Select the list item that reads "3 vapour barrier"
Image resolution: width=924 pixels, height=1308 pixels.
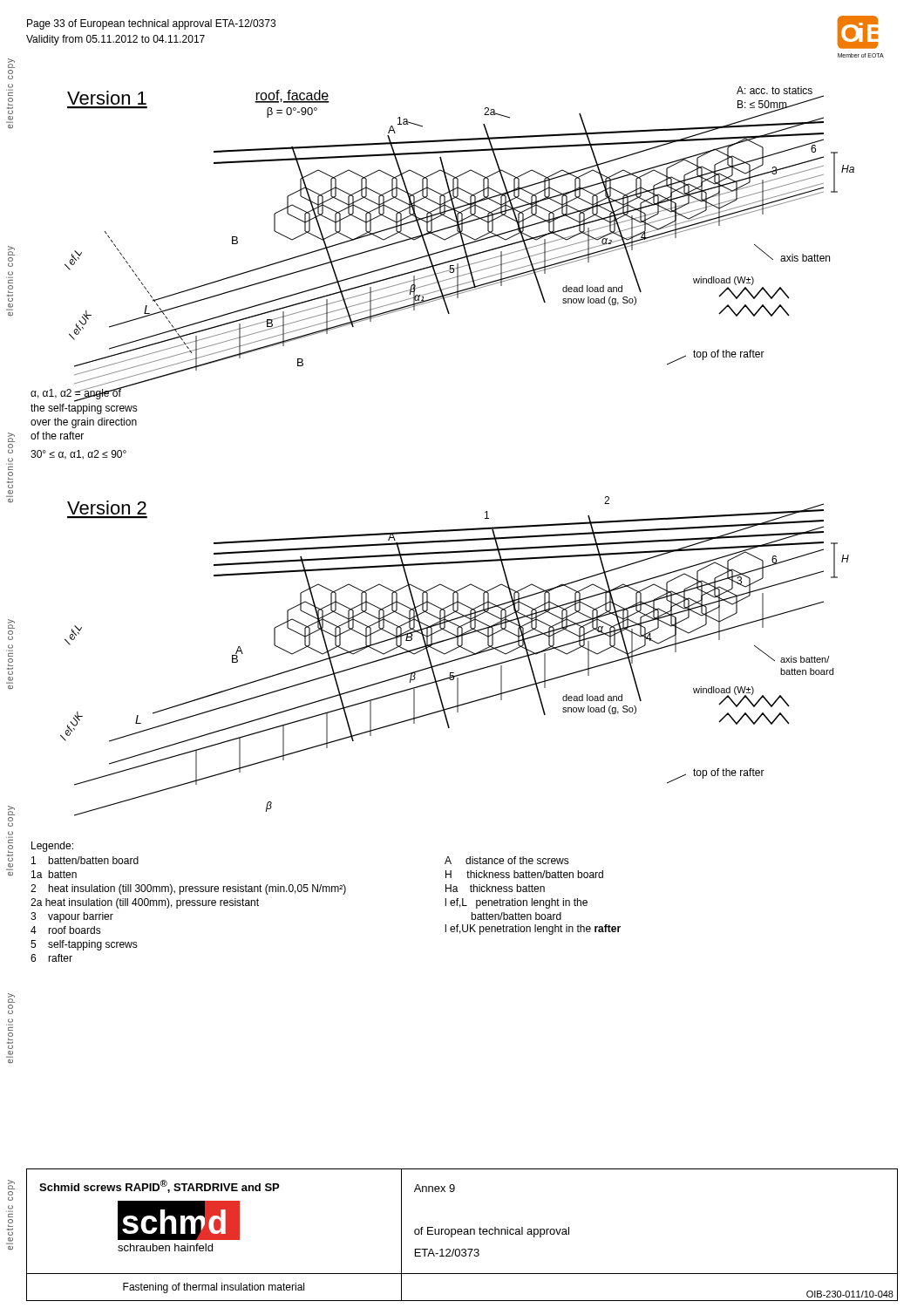pyautogui.click(x=72, y=916)
